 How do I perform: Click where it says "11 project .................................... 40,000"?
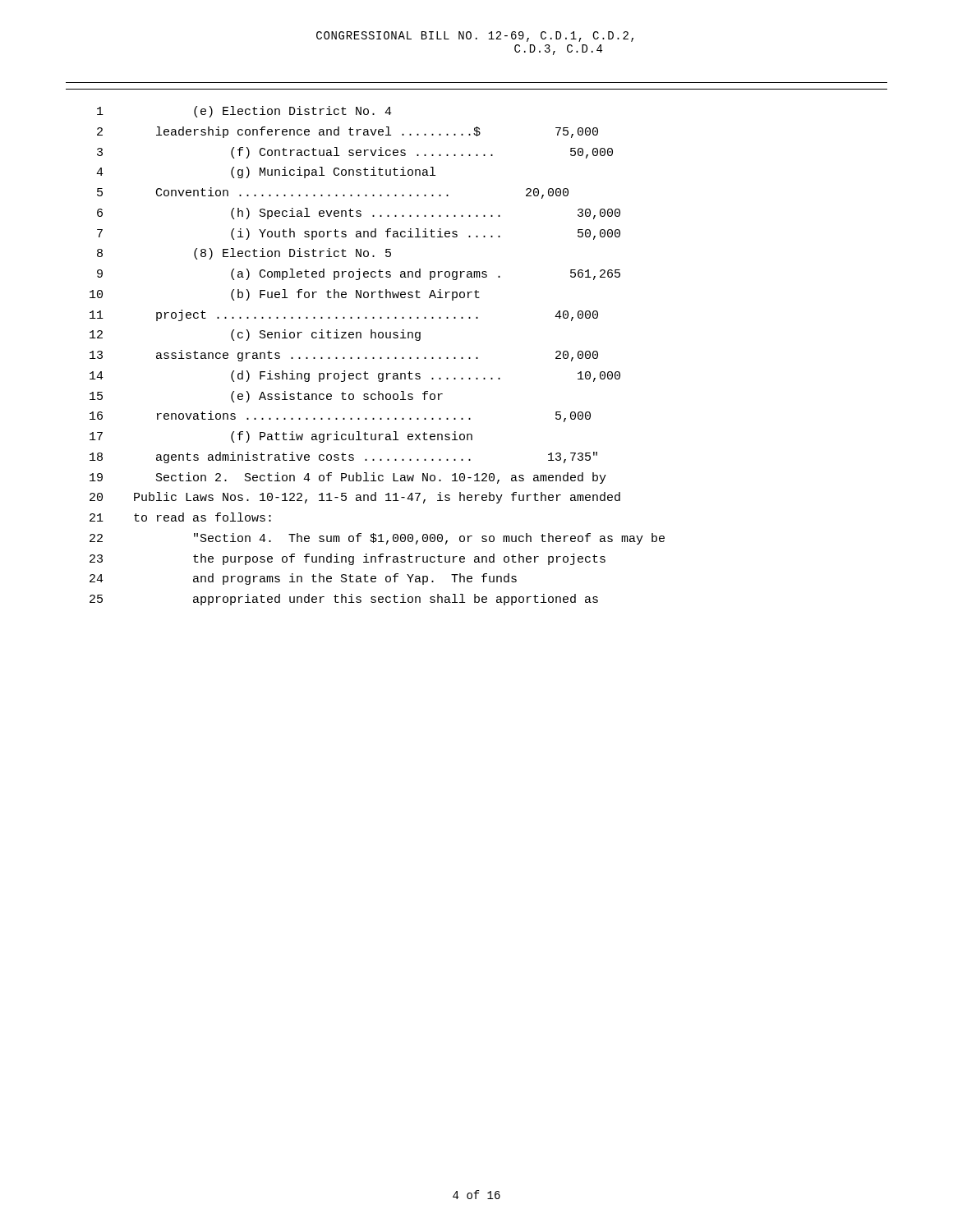(x=476, y=316)
